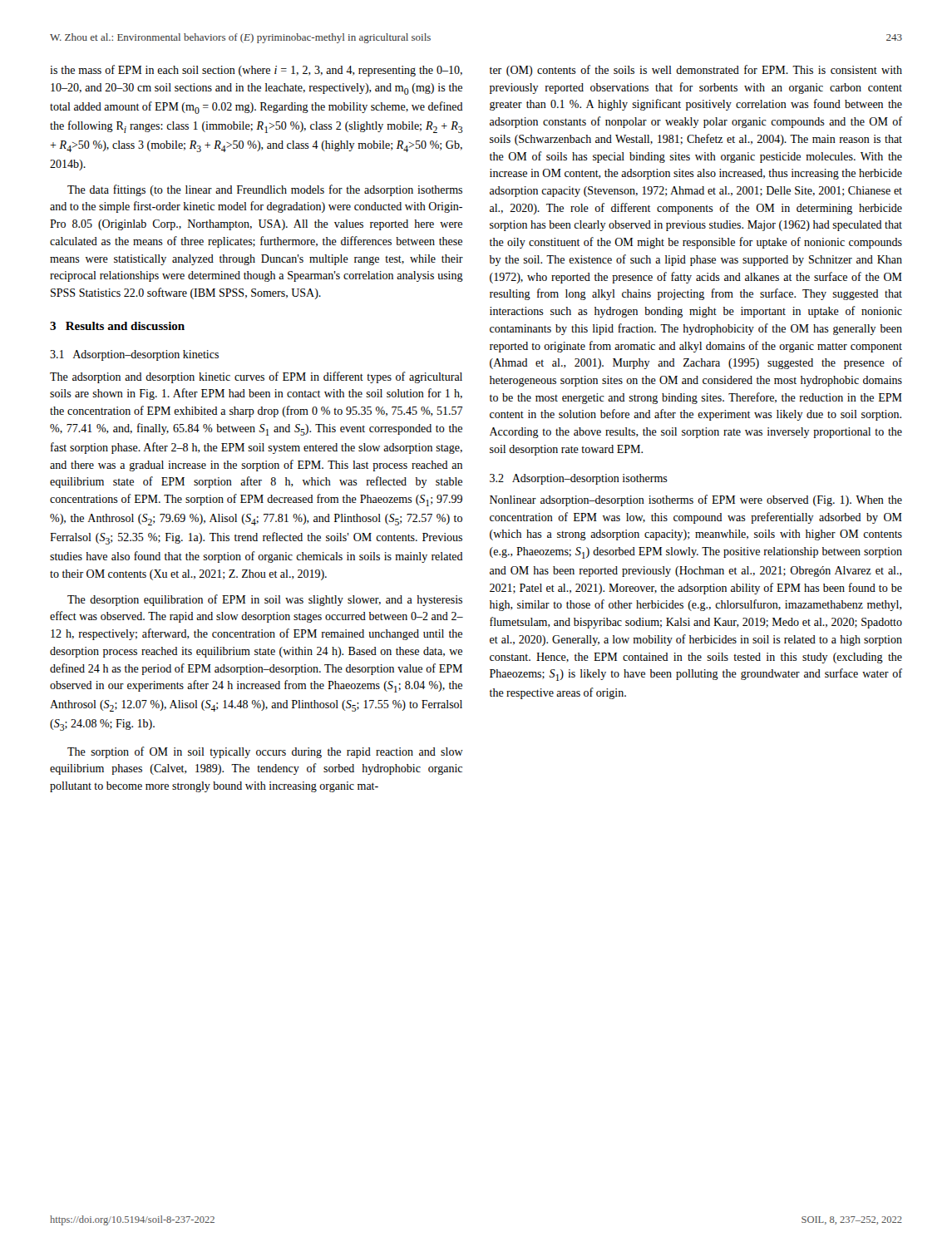
Task: Locate the text block that reads "The desorption equilibration of EPM in soil was"
Action: [x=256, y=664]
